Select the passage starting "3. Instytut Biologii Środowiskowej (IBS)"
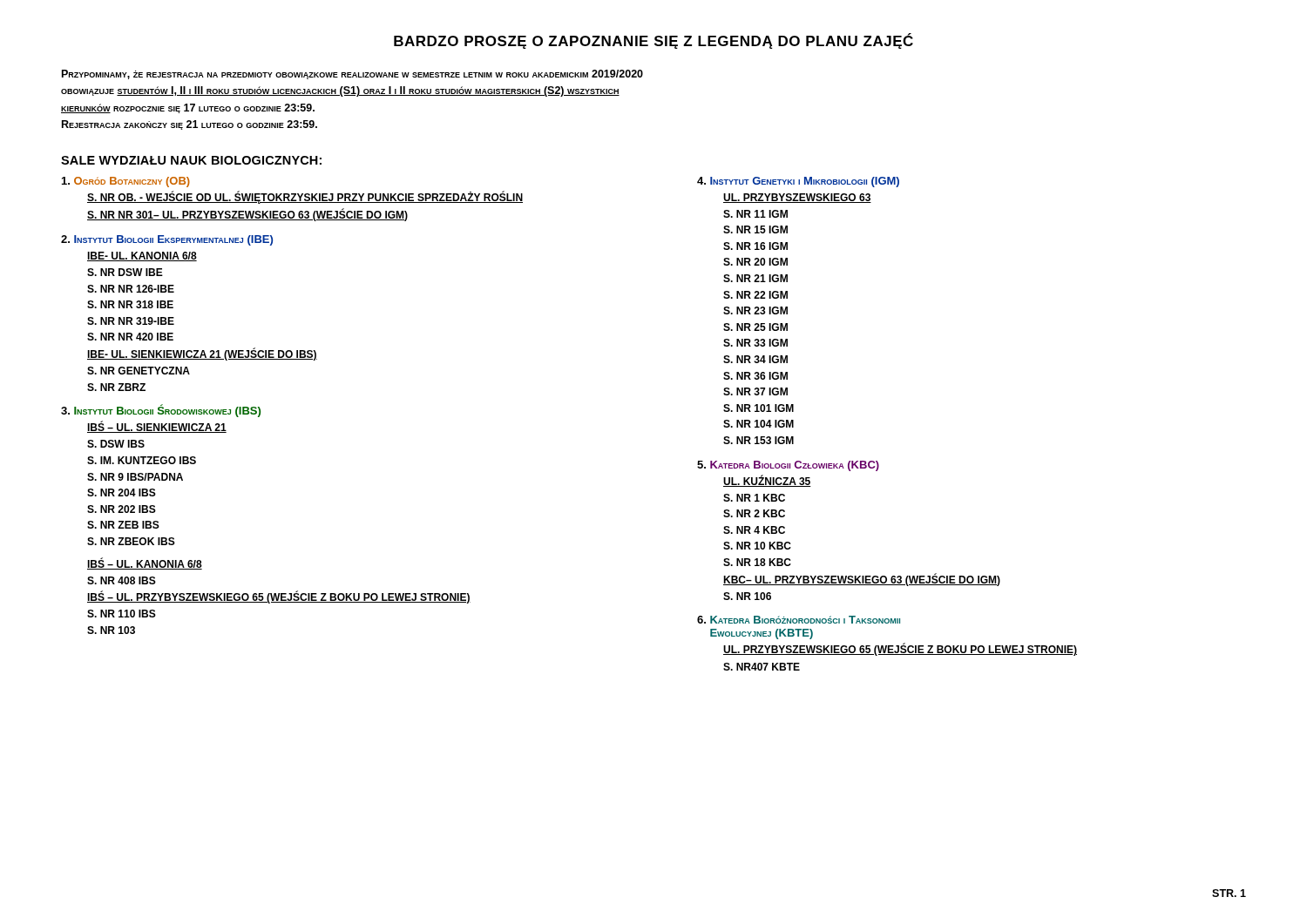The image size is (1307, 924). tap(161, 411)
